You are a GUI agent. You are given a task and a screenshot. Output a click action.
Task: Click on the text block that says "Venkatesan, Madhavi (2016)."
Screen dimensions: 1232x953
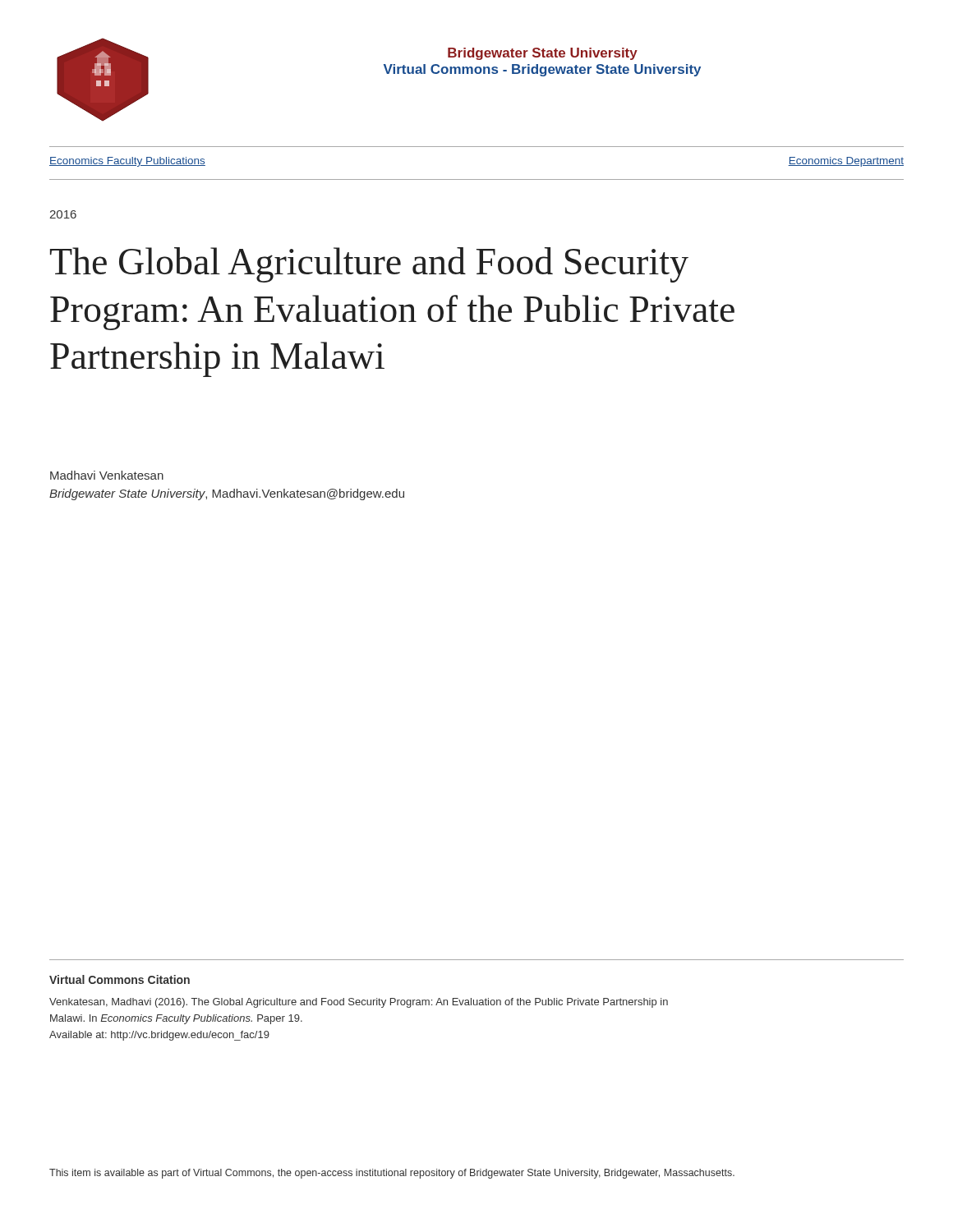tap(359, 1003)
